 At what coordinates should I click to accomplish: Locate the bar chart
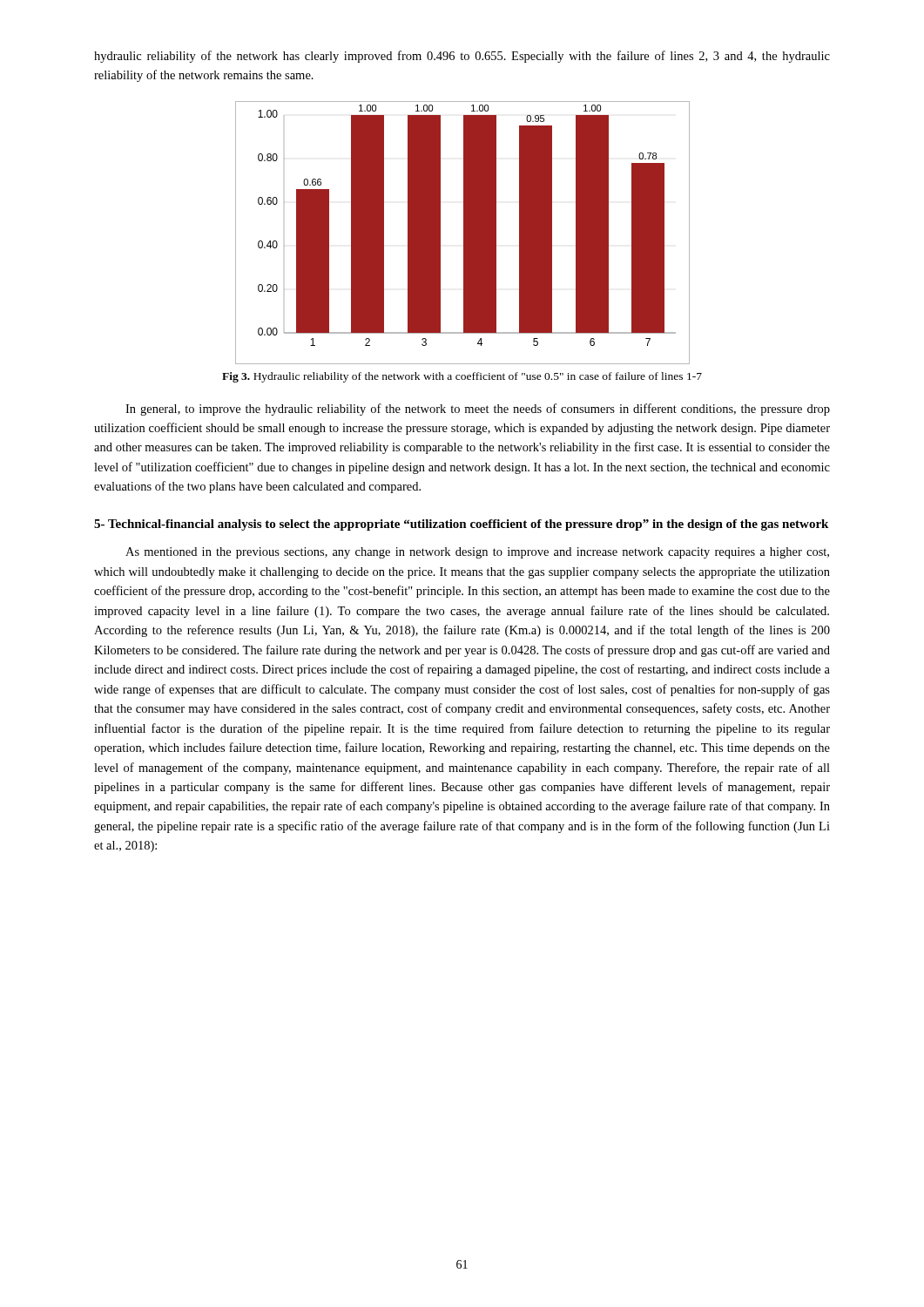(462, 232)
